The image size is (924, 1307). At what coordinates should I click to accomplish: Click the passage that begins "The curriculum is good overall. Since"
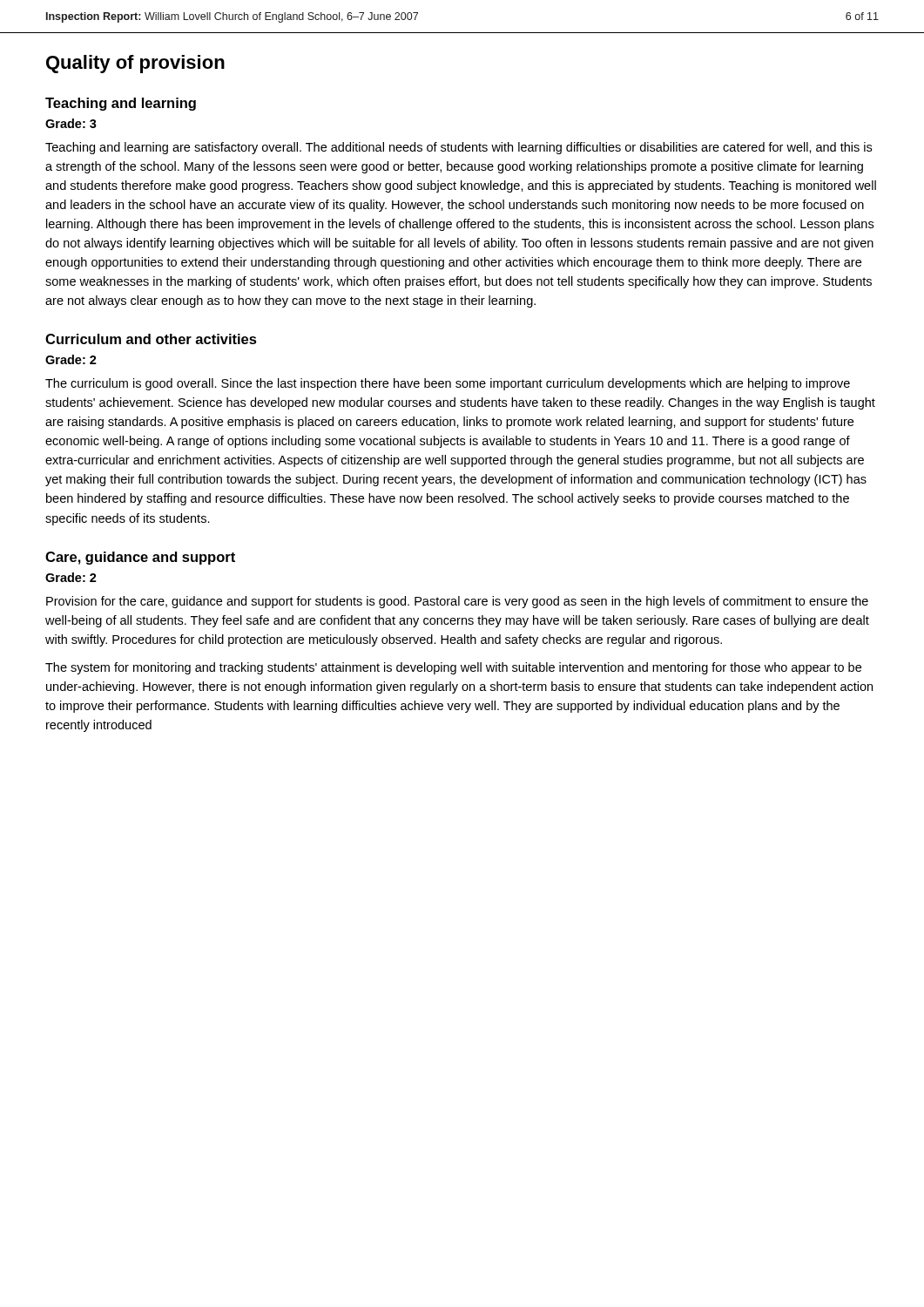(460, 451)
